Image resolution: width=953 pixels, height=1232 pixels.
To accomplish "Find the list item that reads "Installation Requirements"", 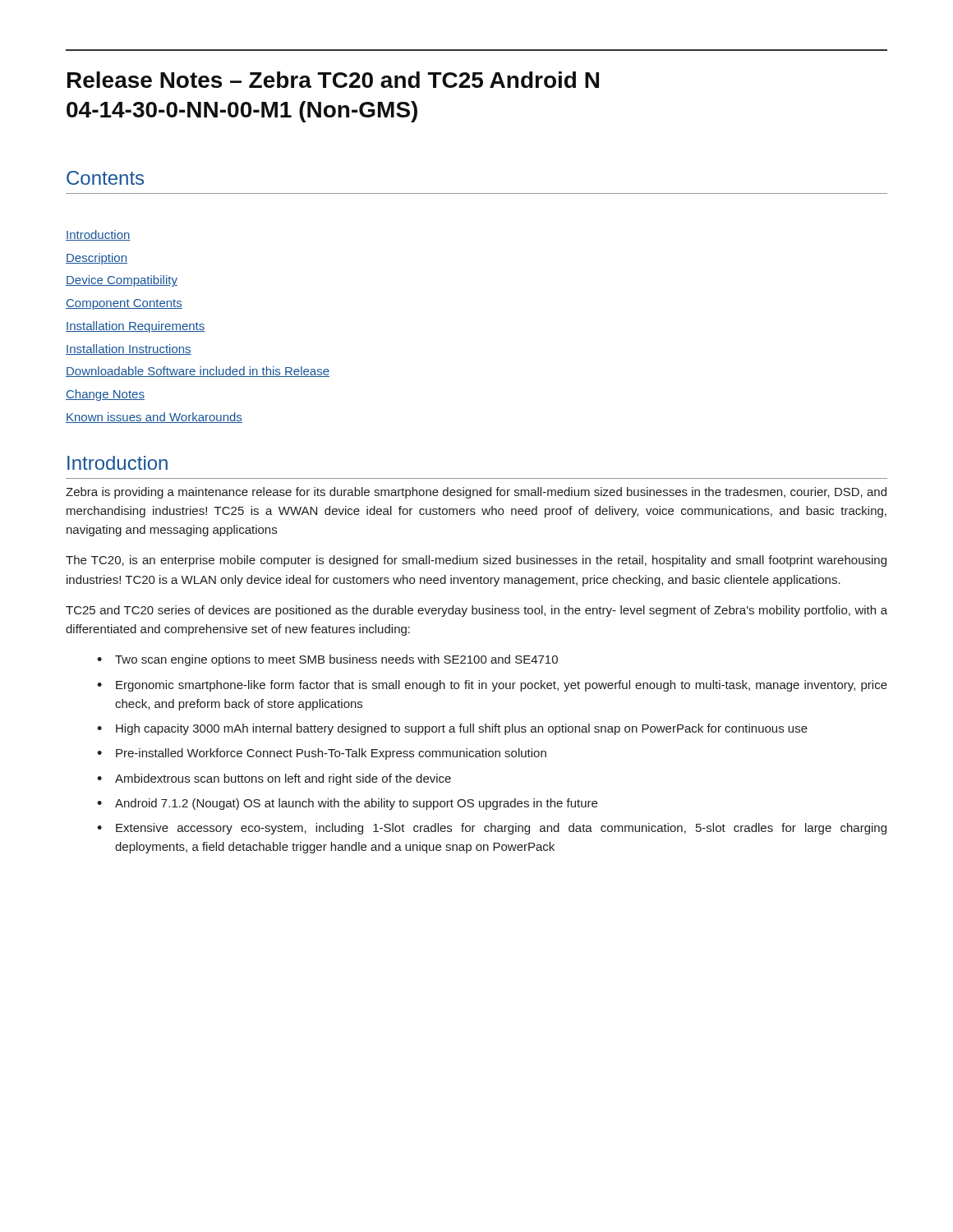I will point(135,327).
